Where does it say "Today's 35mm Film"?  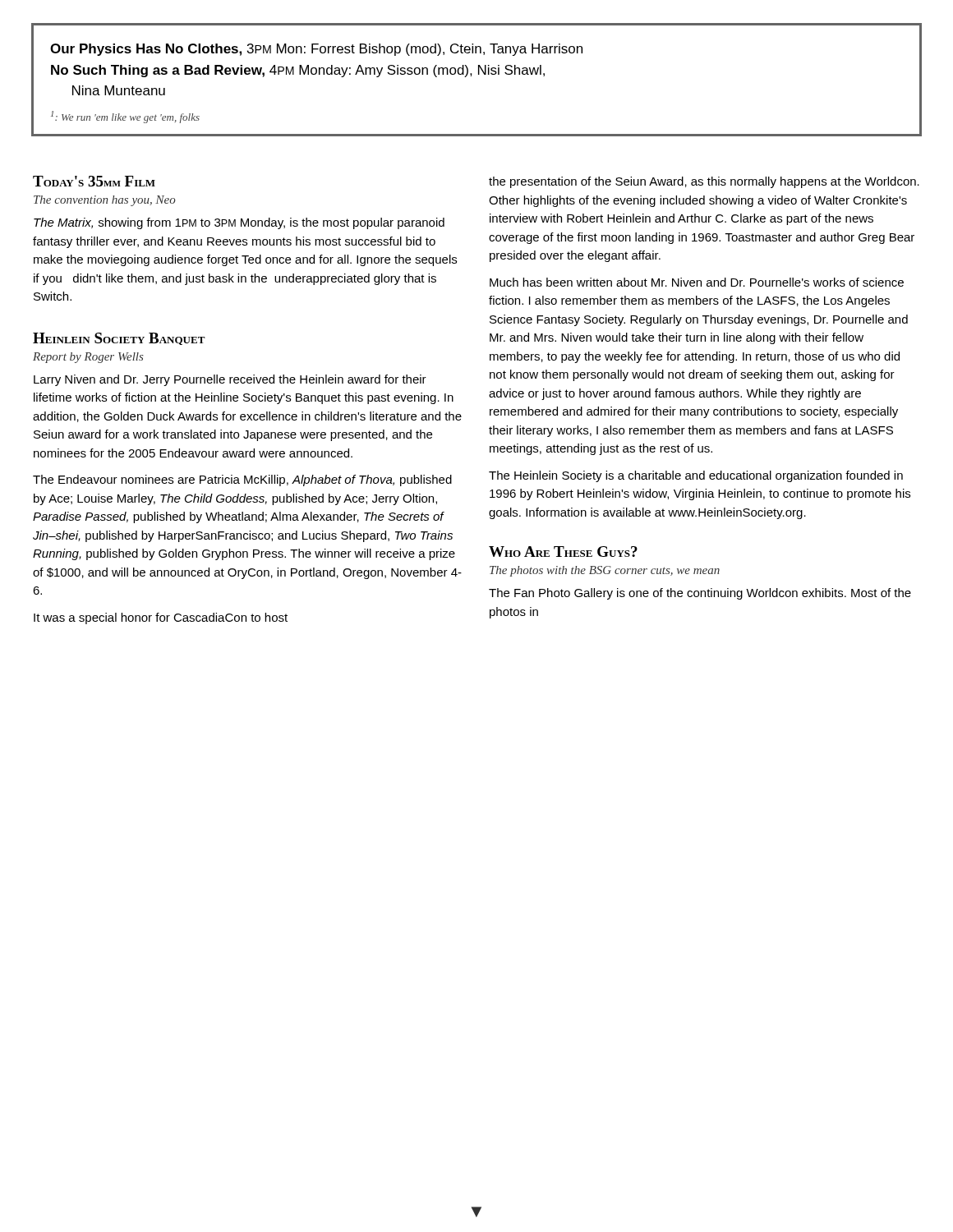tap(94, 181)
